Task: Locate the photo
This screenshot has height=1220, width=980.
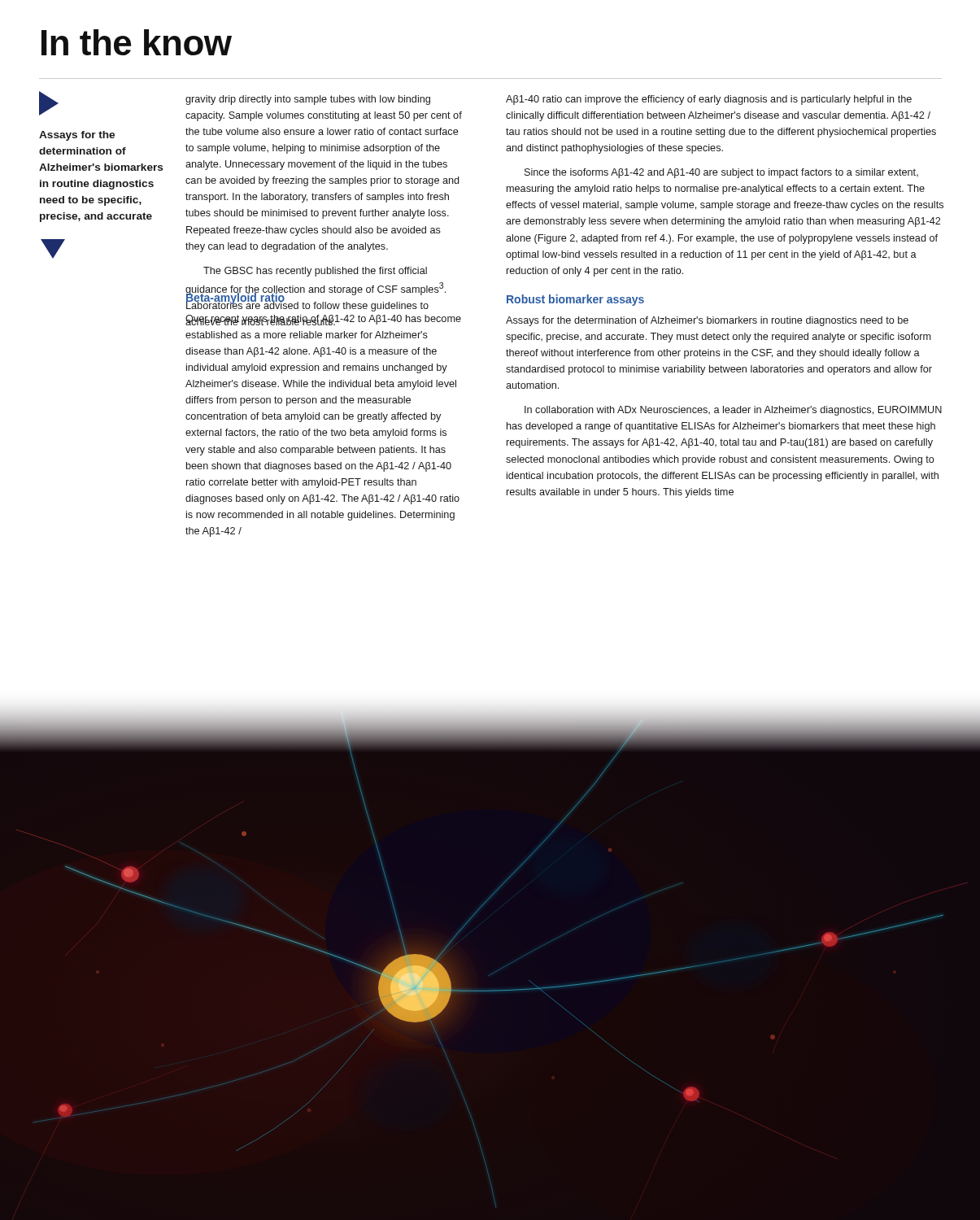Action: [490, 954]
